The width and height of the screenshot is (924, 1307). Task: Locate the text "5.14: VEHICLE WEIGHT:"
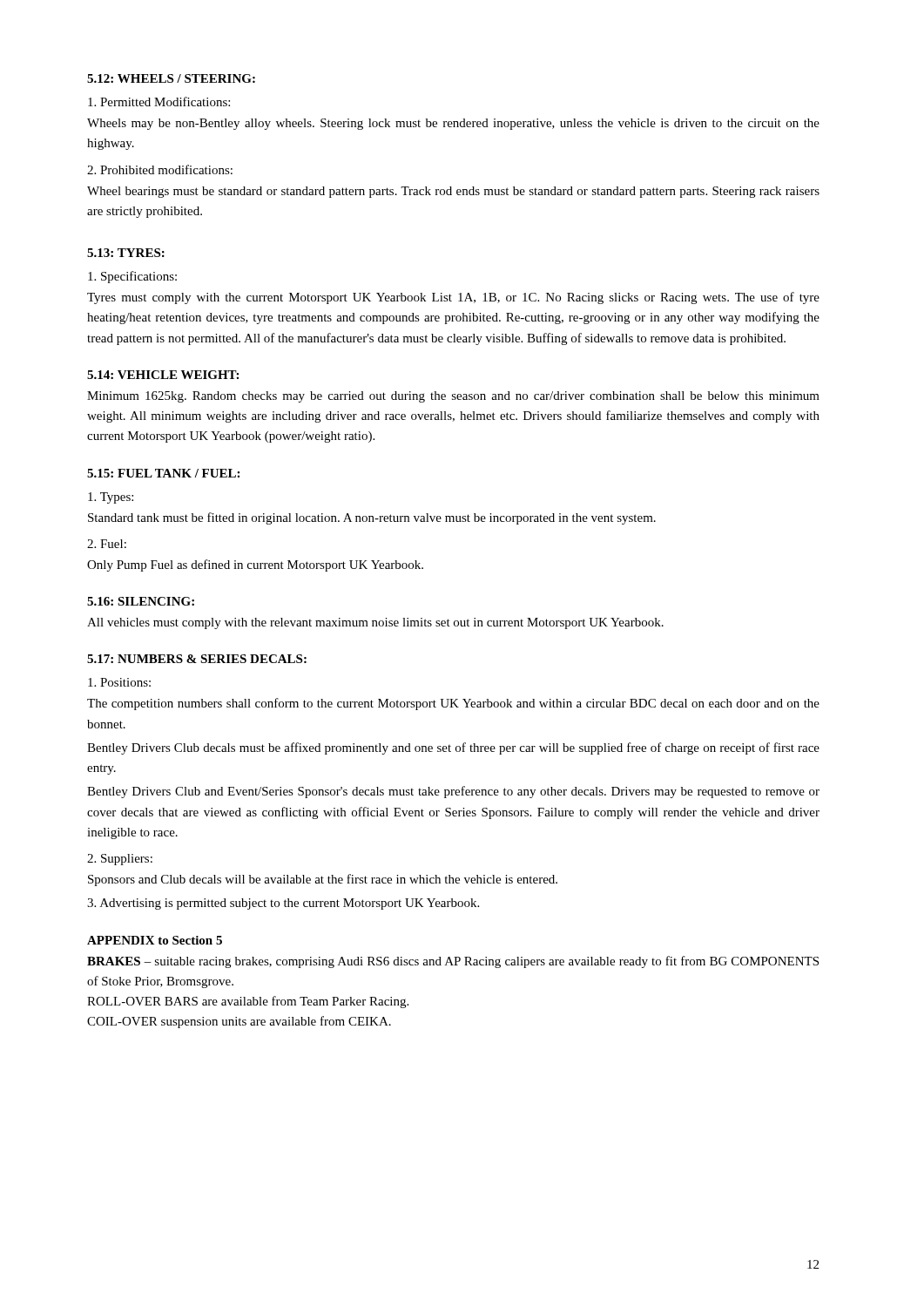point(164,374)
